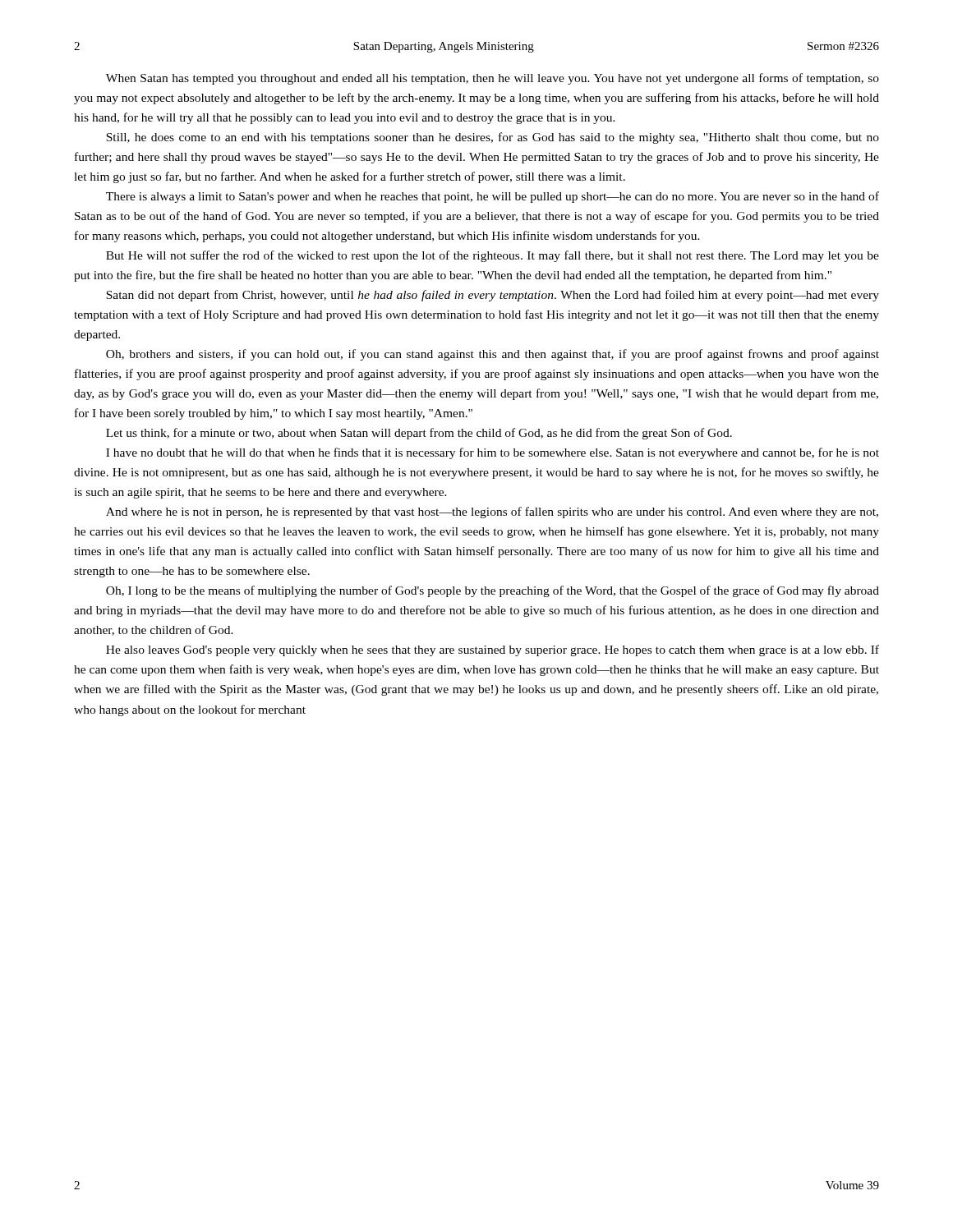Point to the block beginning "When Satan has tempted you throughout and ended"

tap(476, 98)
